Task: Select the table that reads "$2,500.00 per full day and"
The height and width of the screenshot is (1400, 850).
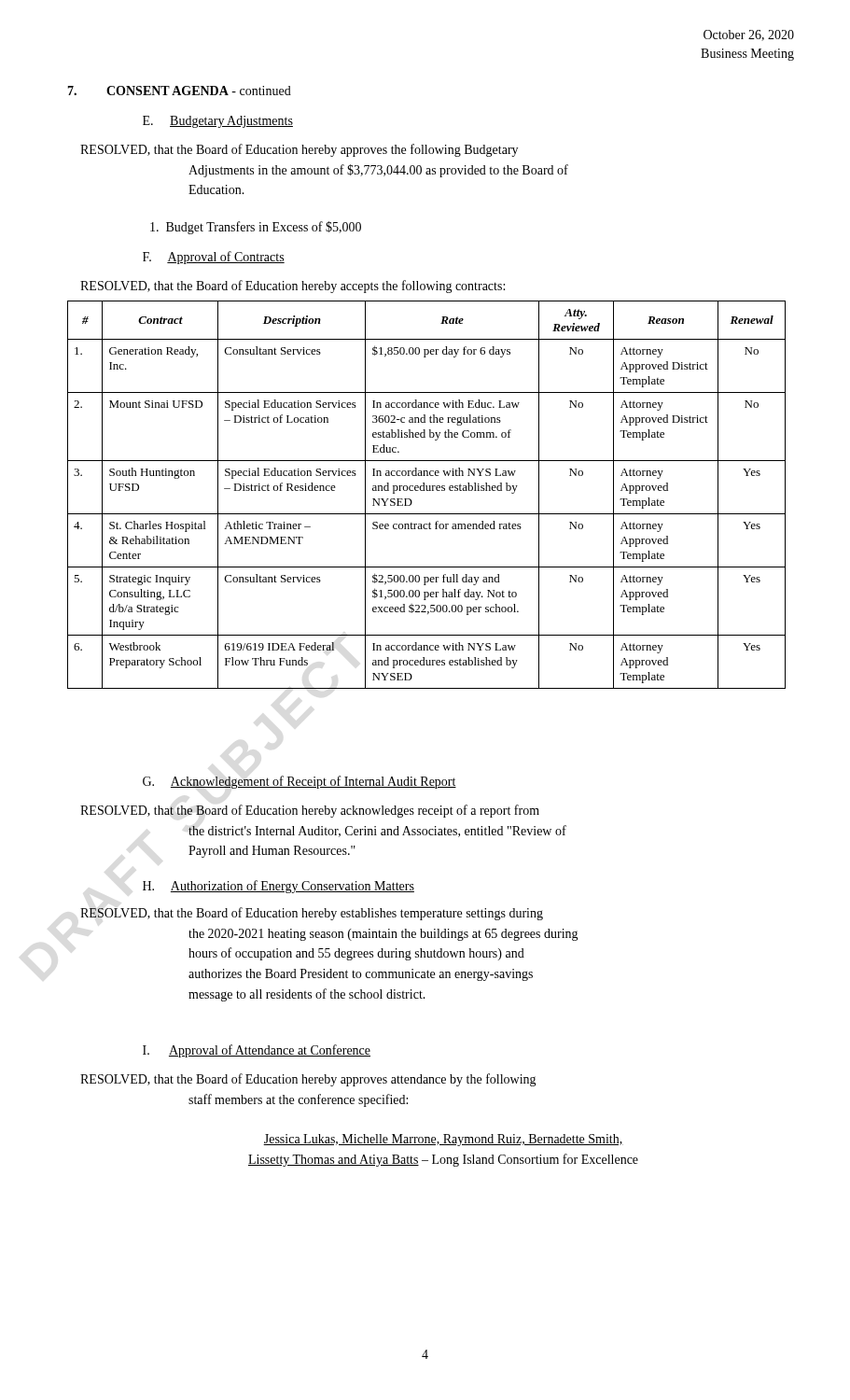Action: click(x=426, y=495)
